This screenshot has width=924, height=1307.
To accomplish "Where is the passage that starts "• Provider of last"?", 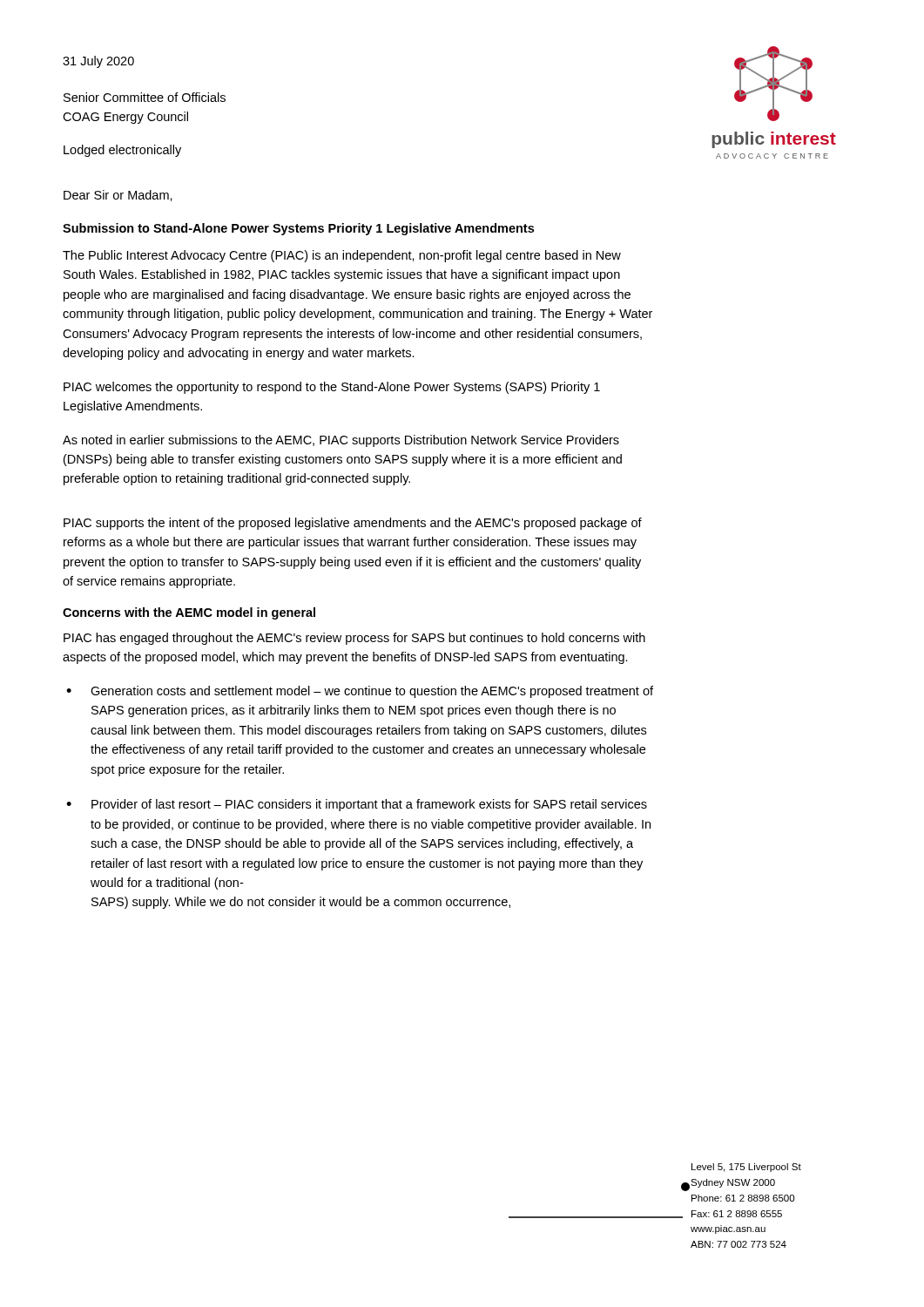I will [x=359, y=853].
